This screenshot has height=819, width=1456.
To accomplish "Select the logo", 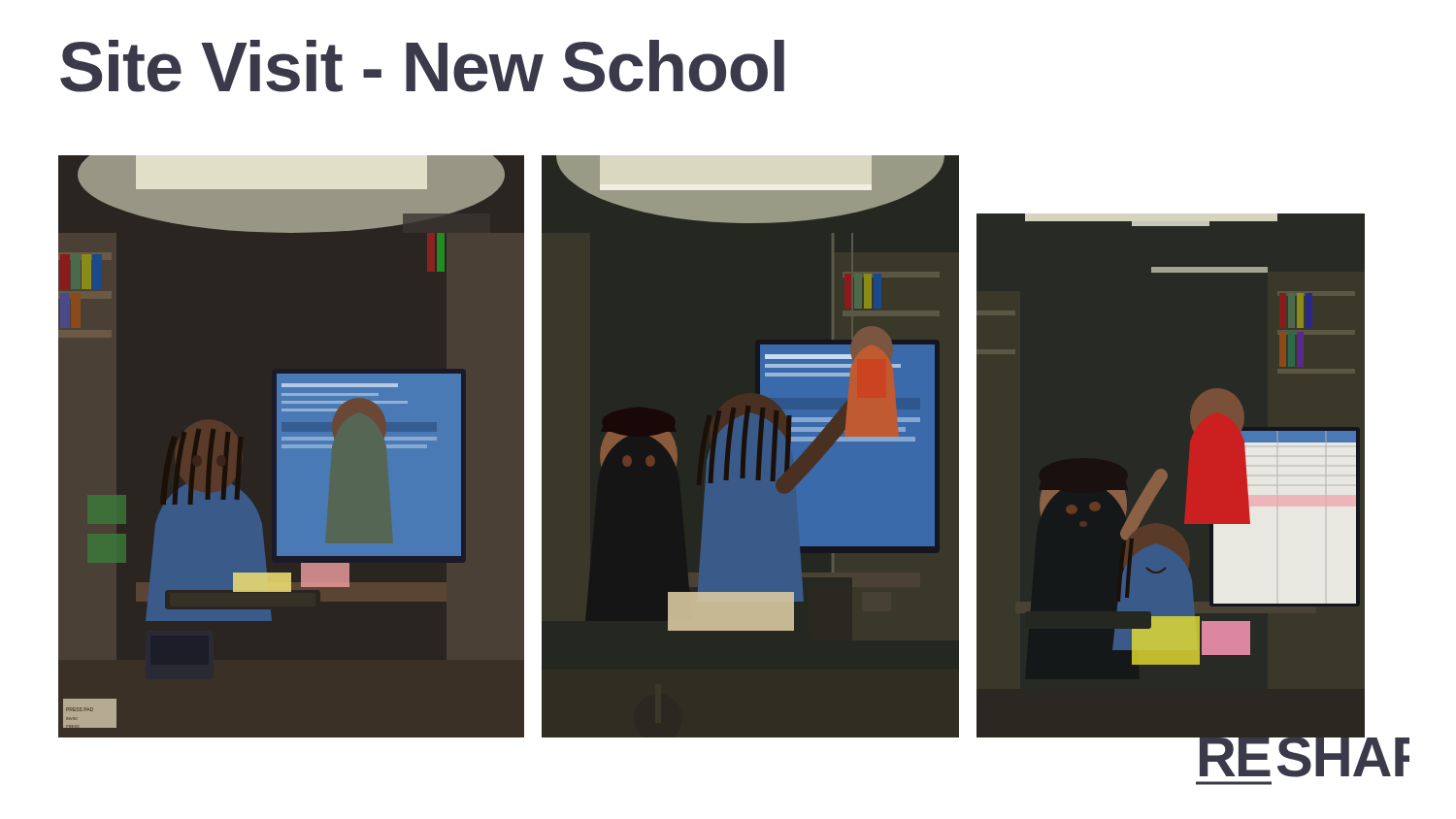I will [x=1303, y=756].
